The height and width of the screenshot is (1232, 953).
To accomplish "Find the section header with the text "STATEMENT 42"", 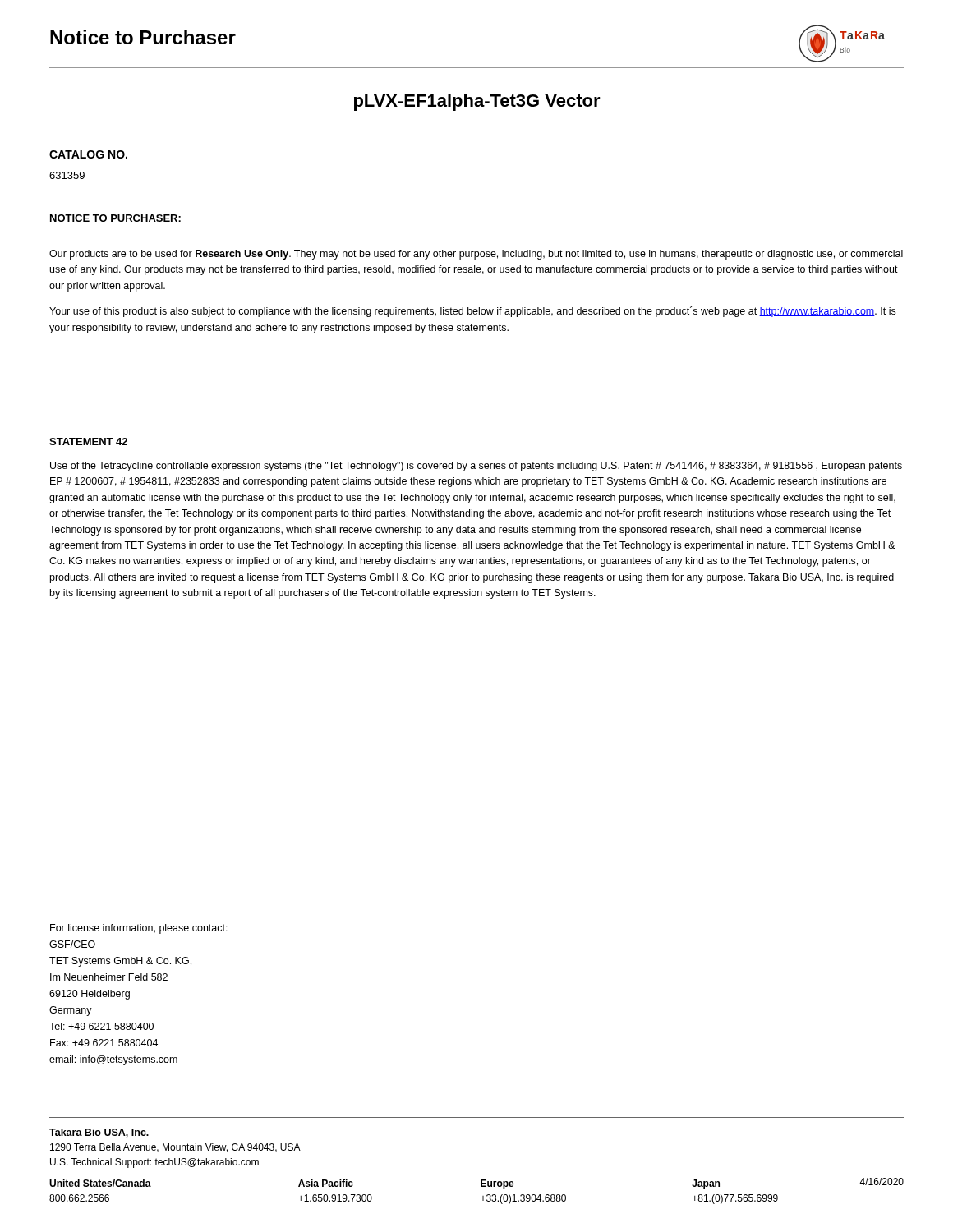I will coord(89,441).
